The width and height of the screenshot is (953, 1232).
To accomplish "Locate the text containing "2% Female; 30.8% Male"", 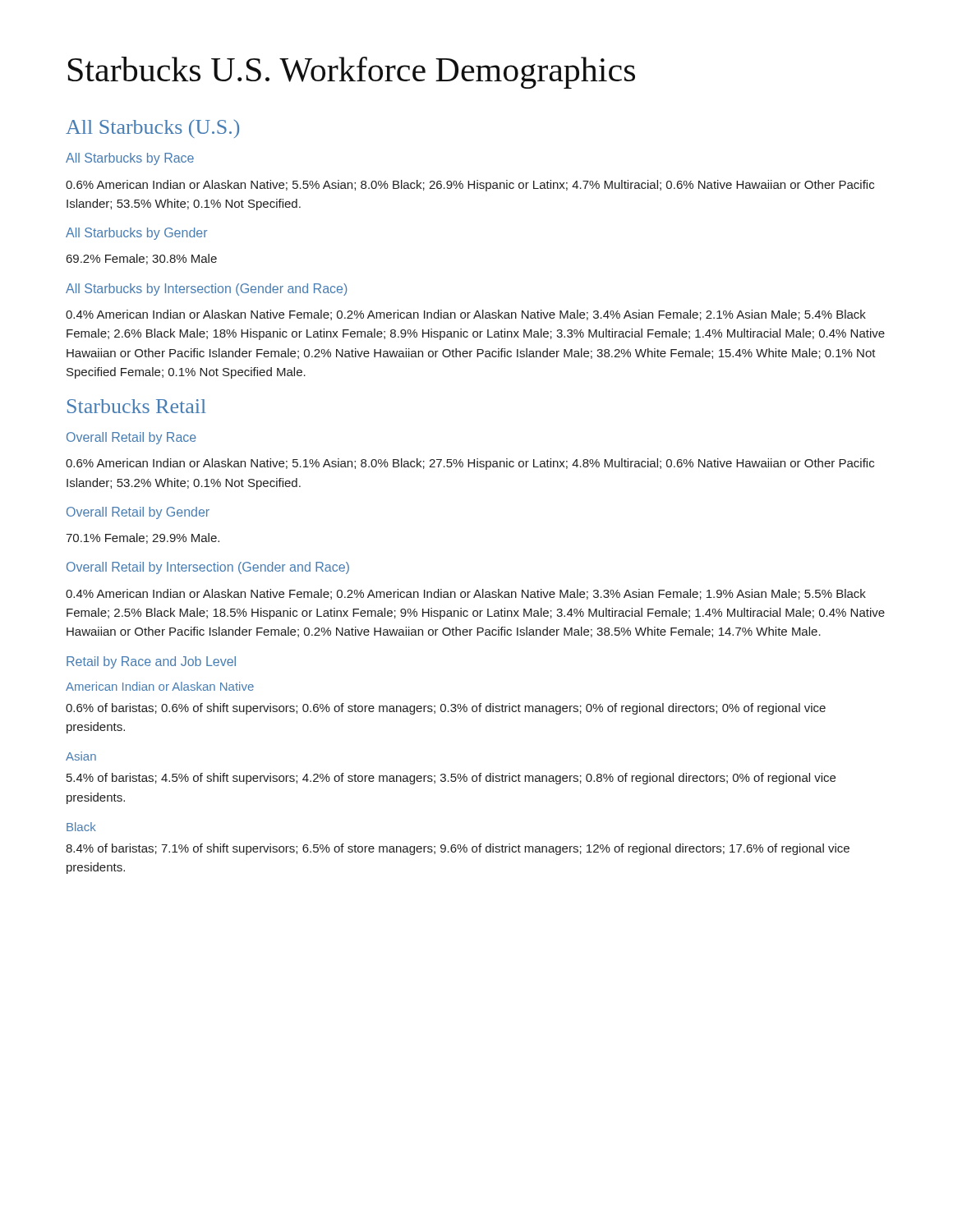I will pyautogui.click(x=142, y=259).
